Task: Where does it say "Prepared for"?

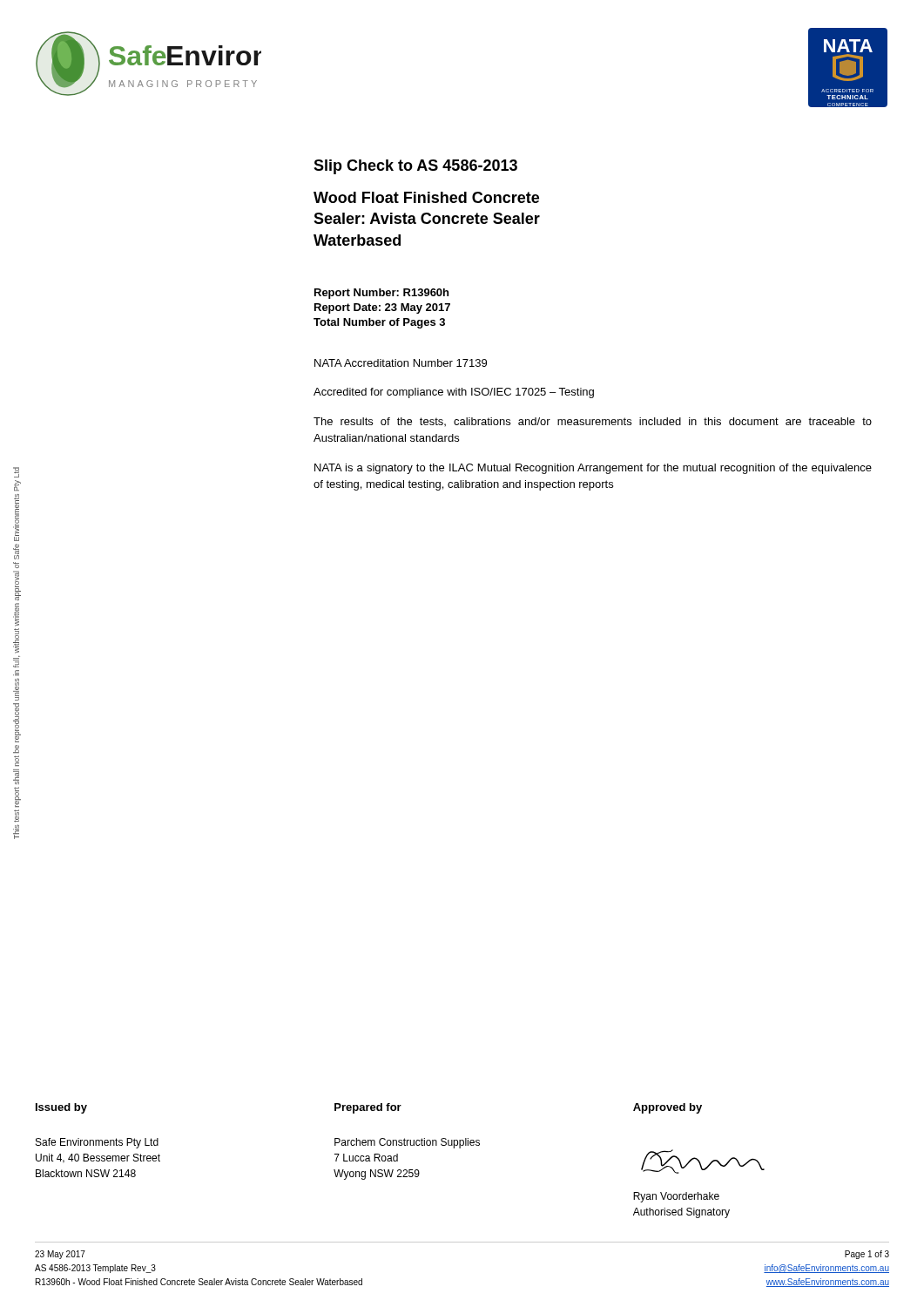Action: [368, 1107]
